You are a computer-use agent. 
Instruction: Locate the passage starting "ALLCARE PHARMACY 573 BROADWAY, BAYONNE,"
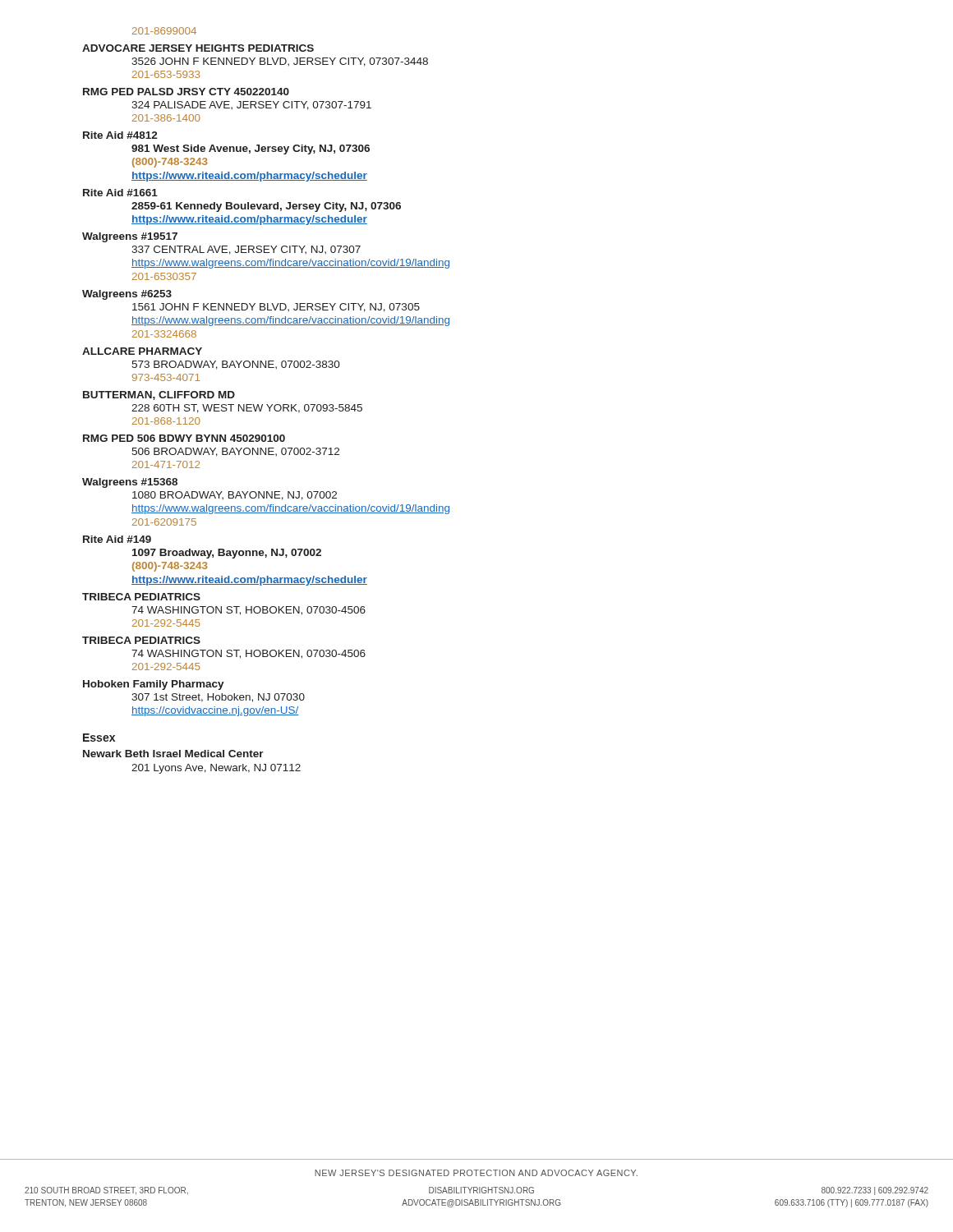[x=142, y=351]
